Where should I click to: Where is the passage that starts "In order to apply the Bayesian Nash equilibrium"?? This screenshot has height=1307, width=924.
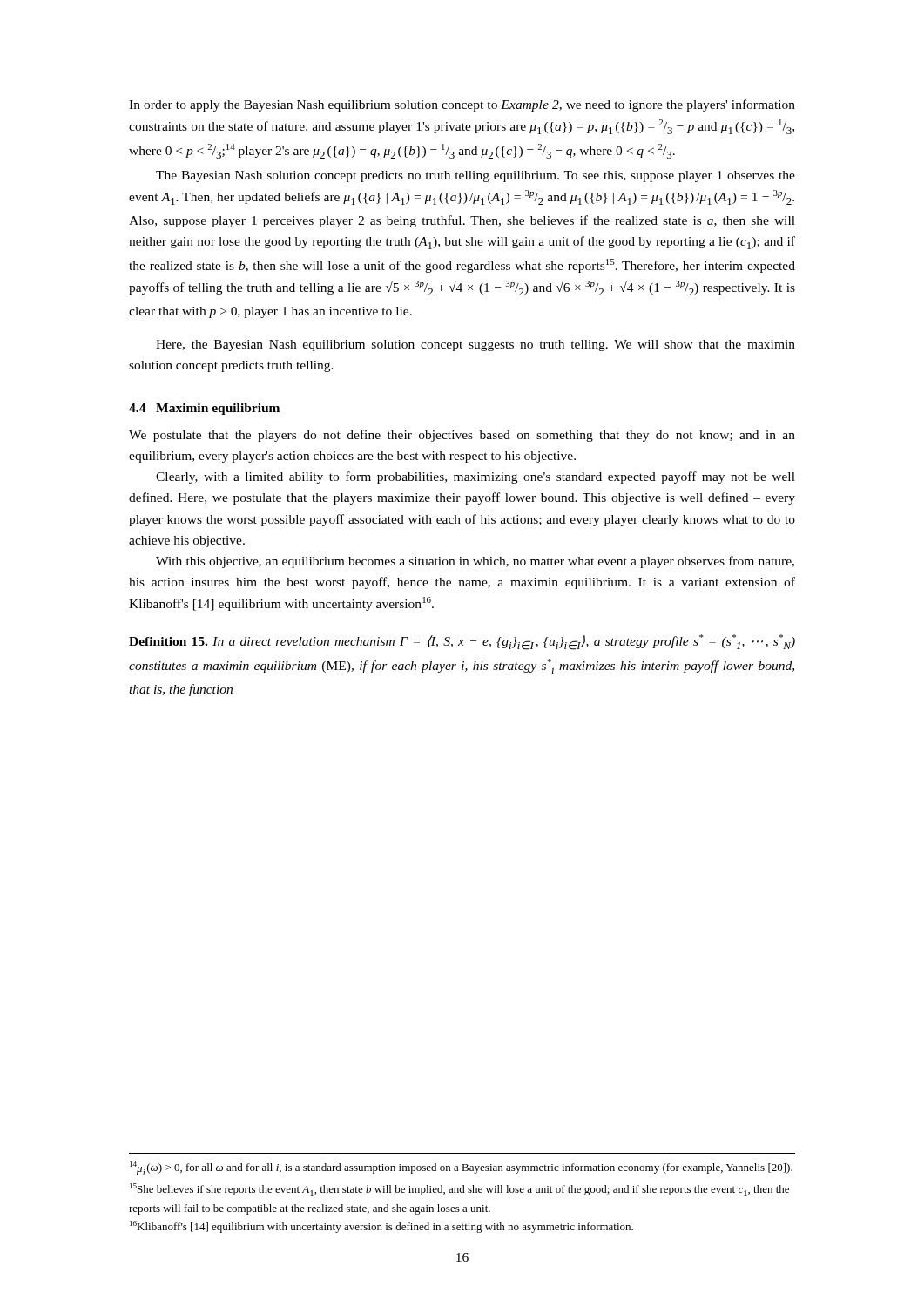[x=462, y=129]
